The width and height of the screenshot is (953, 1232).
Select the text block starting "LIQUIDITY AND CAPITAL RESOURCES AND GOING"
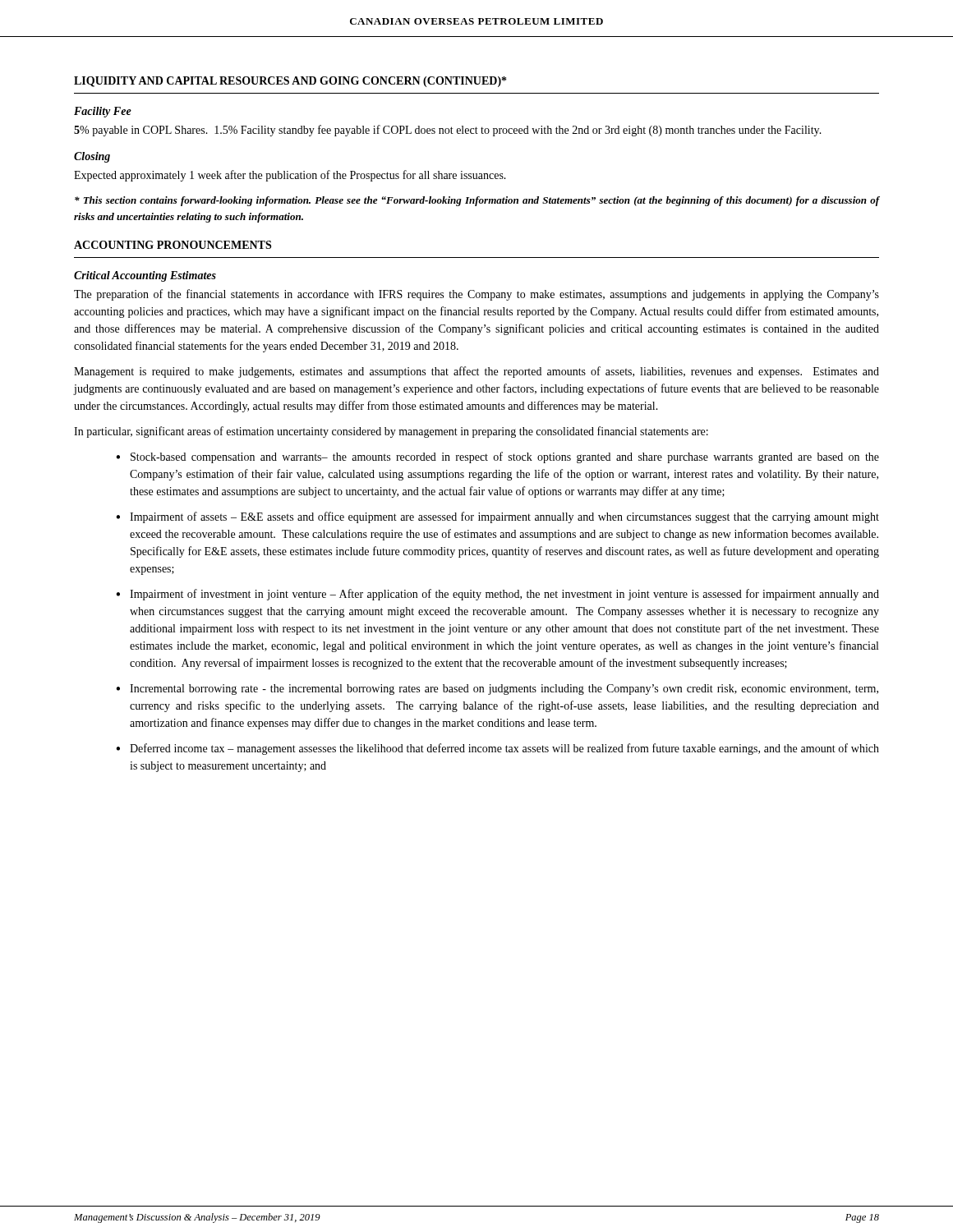pos(290,81)
